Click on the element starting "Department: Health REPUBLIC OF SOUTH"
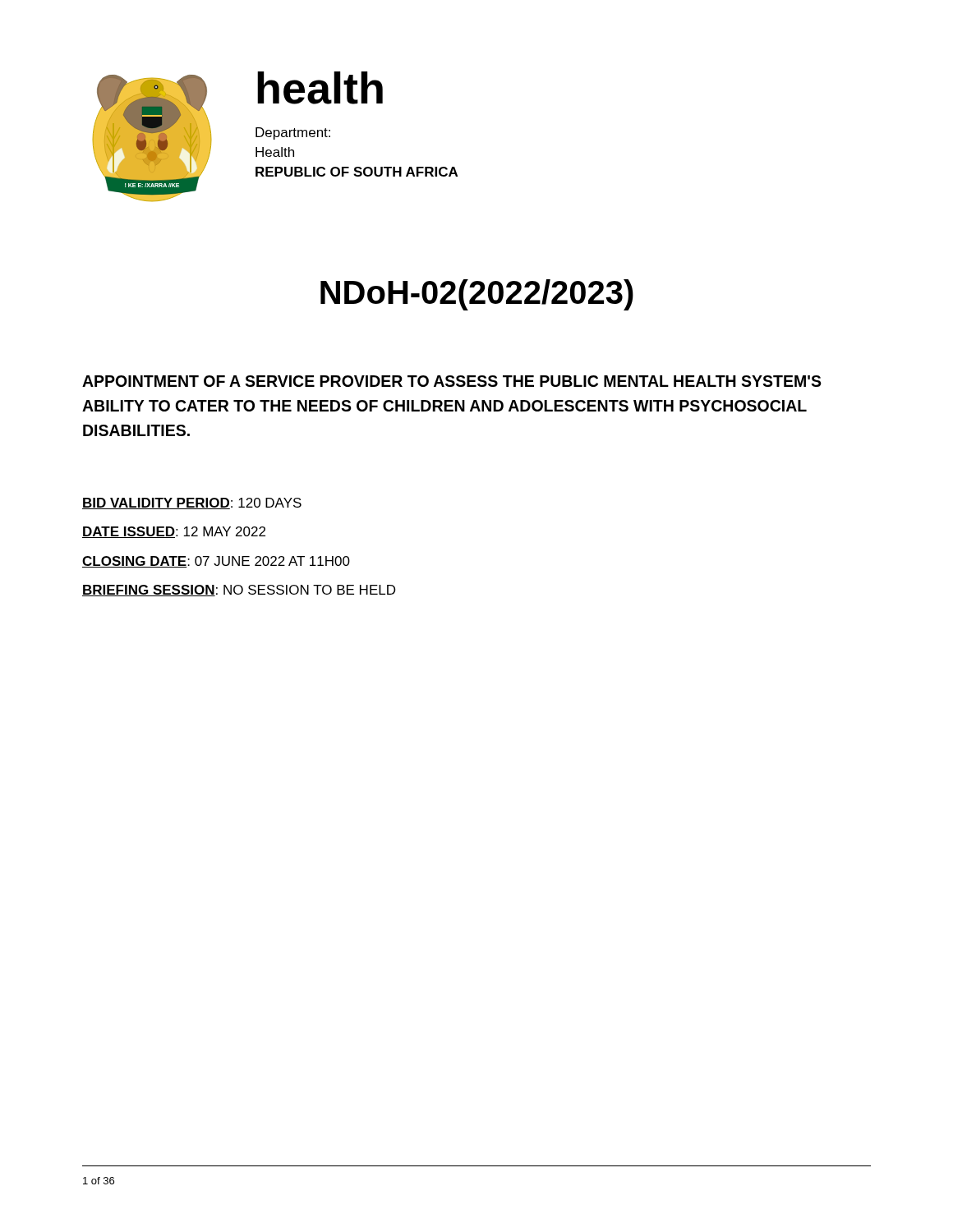This screenshot has width=953, height=1232. 293,133
